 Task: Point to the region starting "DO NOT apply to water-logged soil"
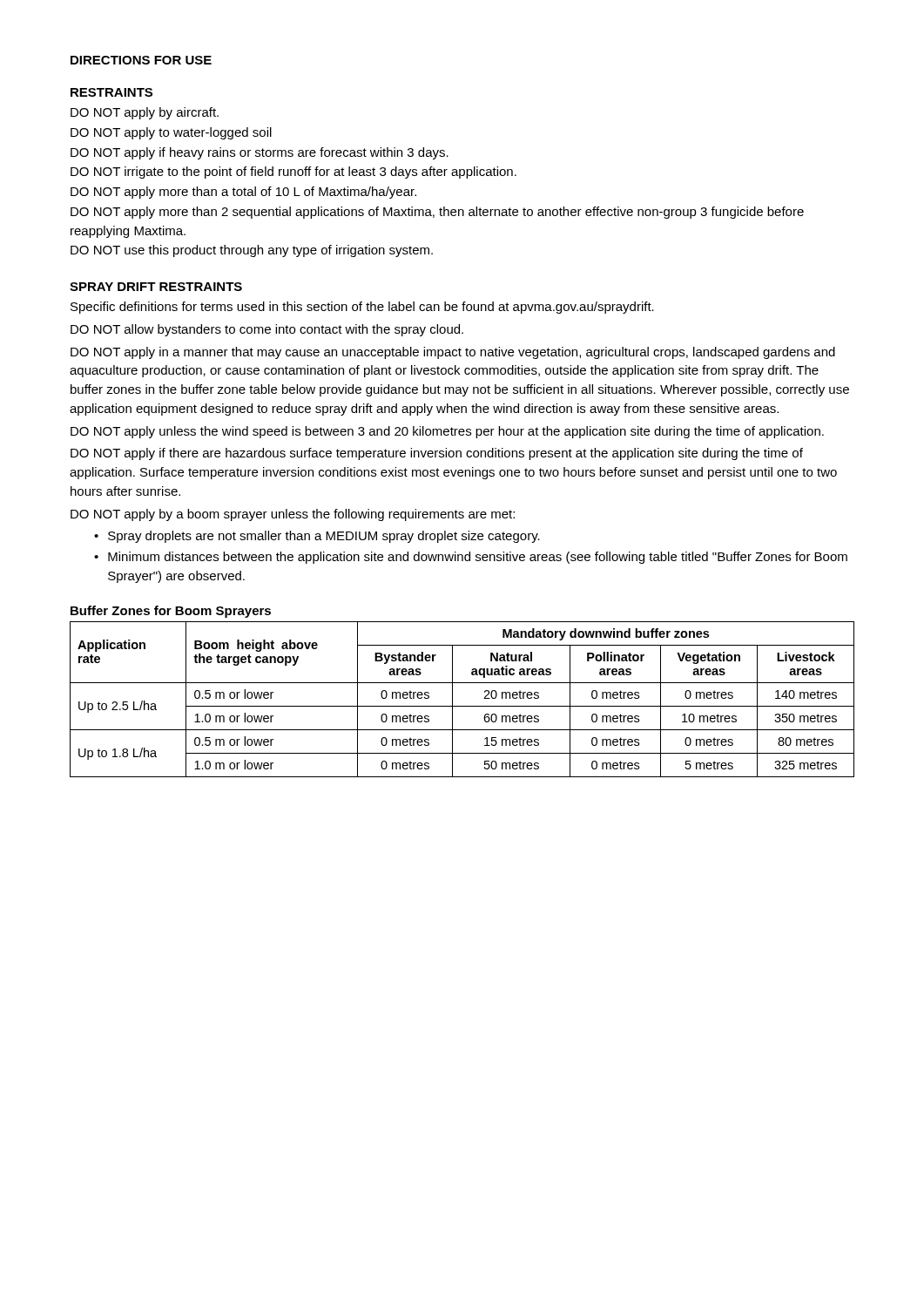pyautogui.click(x=171, y=132)
